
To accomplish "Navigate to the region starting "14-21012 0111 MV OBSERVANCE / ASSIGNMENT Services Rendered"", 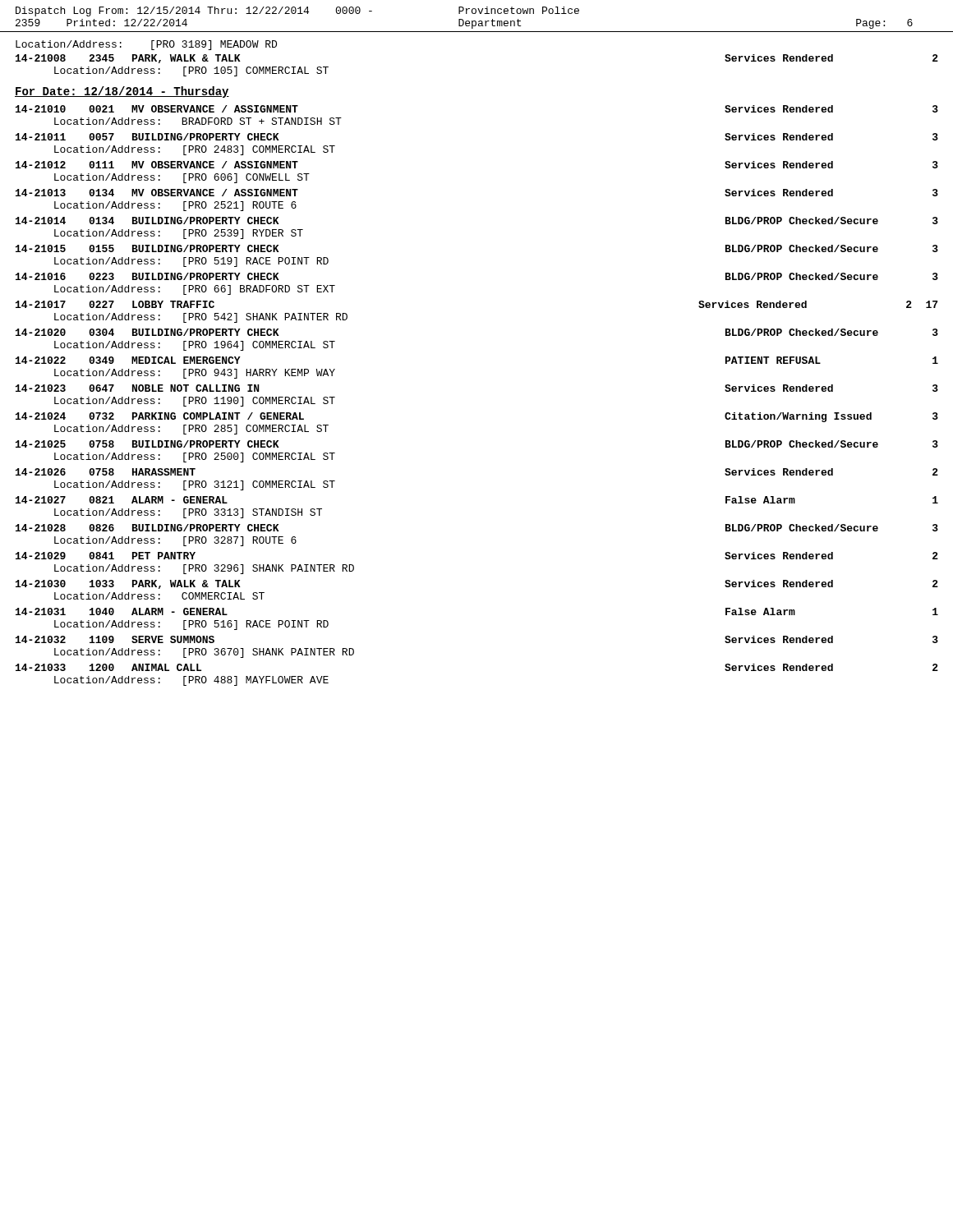I will (x=37, y=165).
